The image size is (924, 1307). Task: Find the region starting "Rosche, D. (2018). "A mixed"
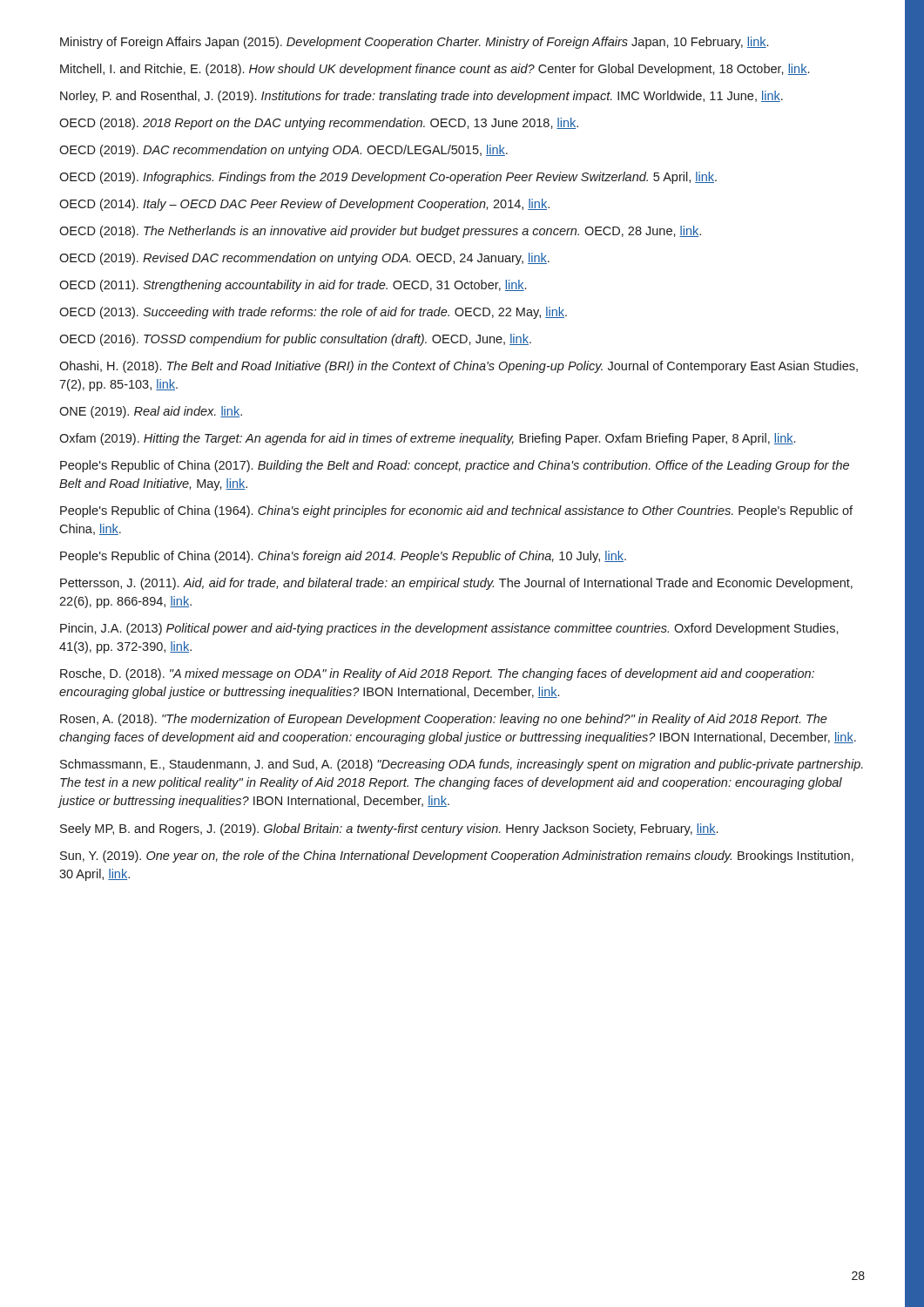[x=437, y=683]
